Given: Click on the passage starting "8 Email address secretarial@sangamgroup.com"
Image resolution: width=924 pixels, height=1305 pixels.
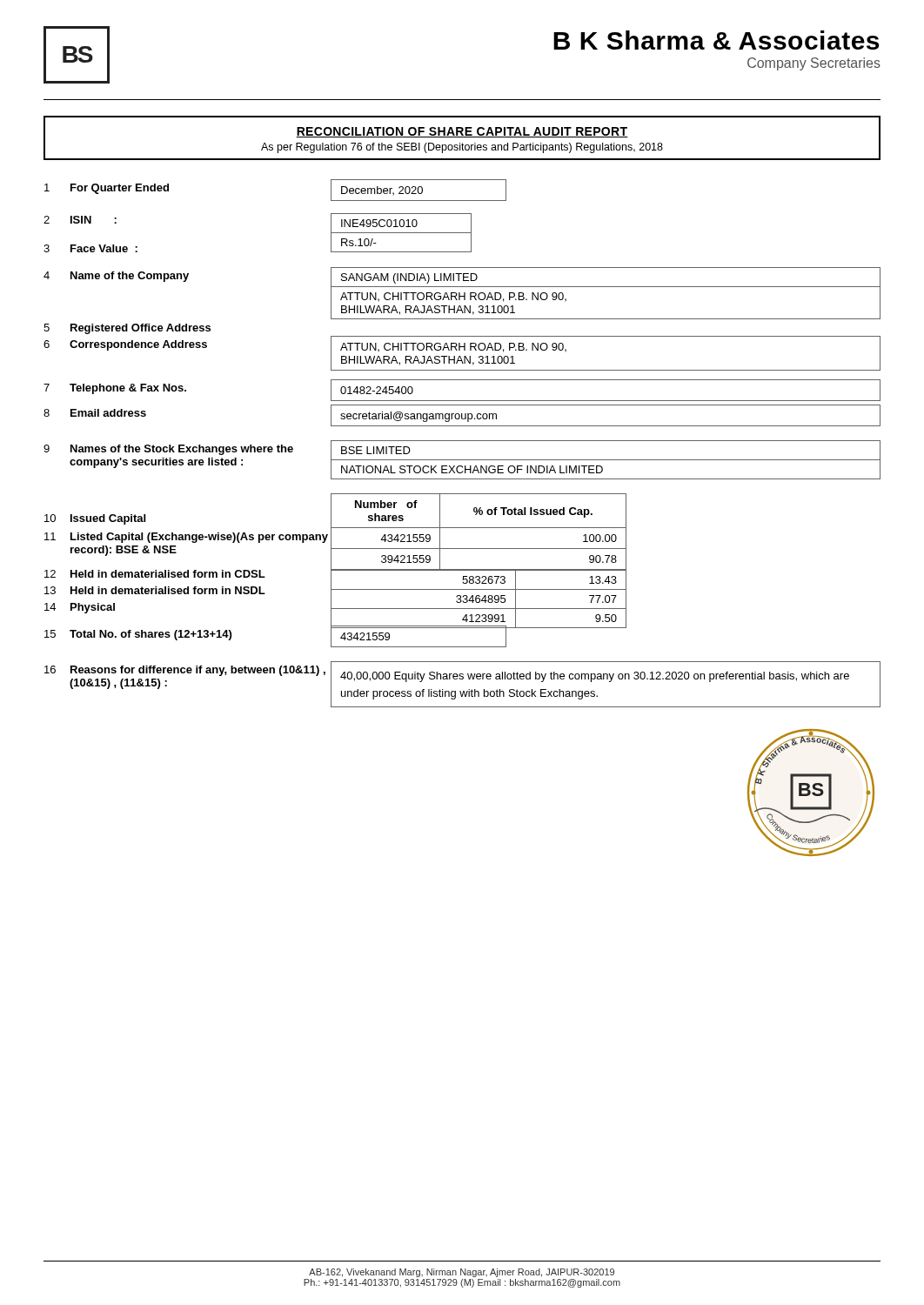Looking at the screenshot, I should (x=462, y=415).
